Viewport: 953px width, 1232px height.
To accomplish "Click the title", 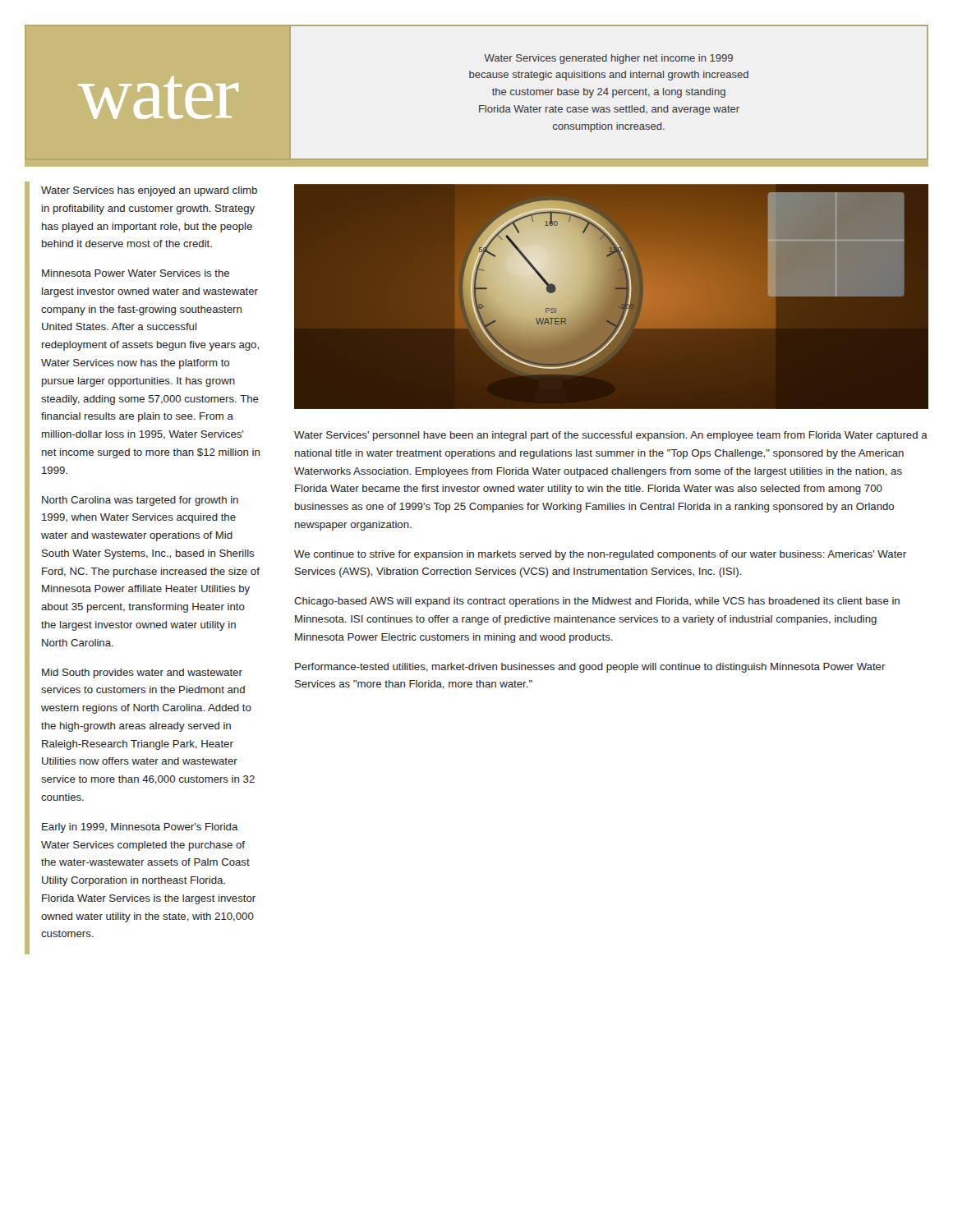I will tap(158, 92).
